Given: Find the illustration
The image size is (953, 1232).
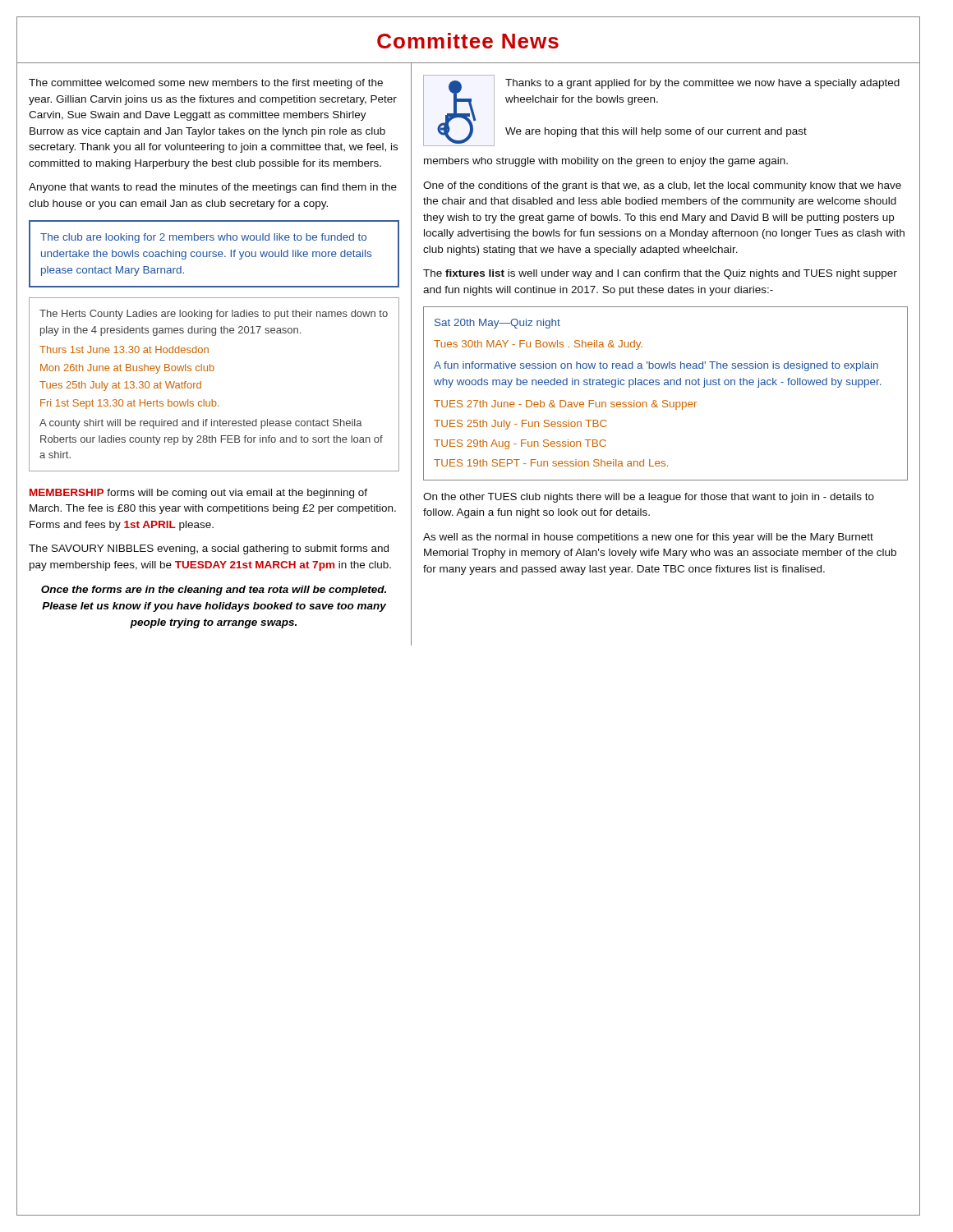Looking at the screenshot, I should pos(665,111).
